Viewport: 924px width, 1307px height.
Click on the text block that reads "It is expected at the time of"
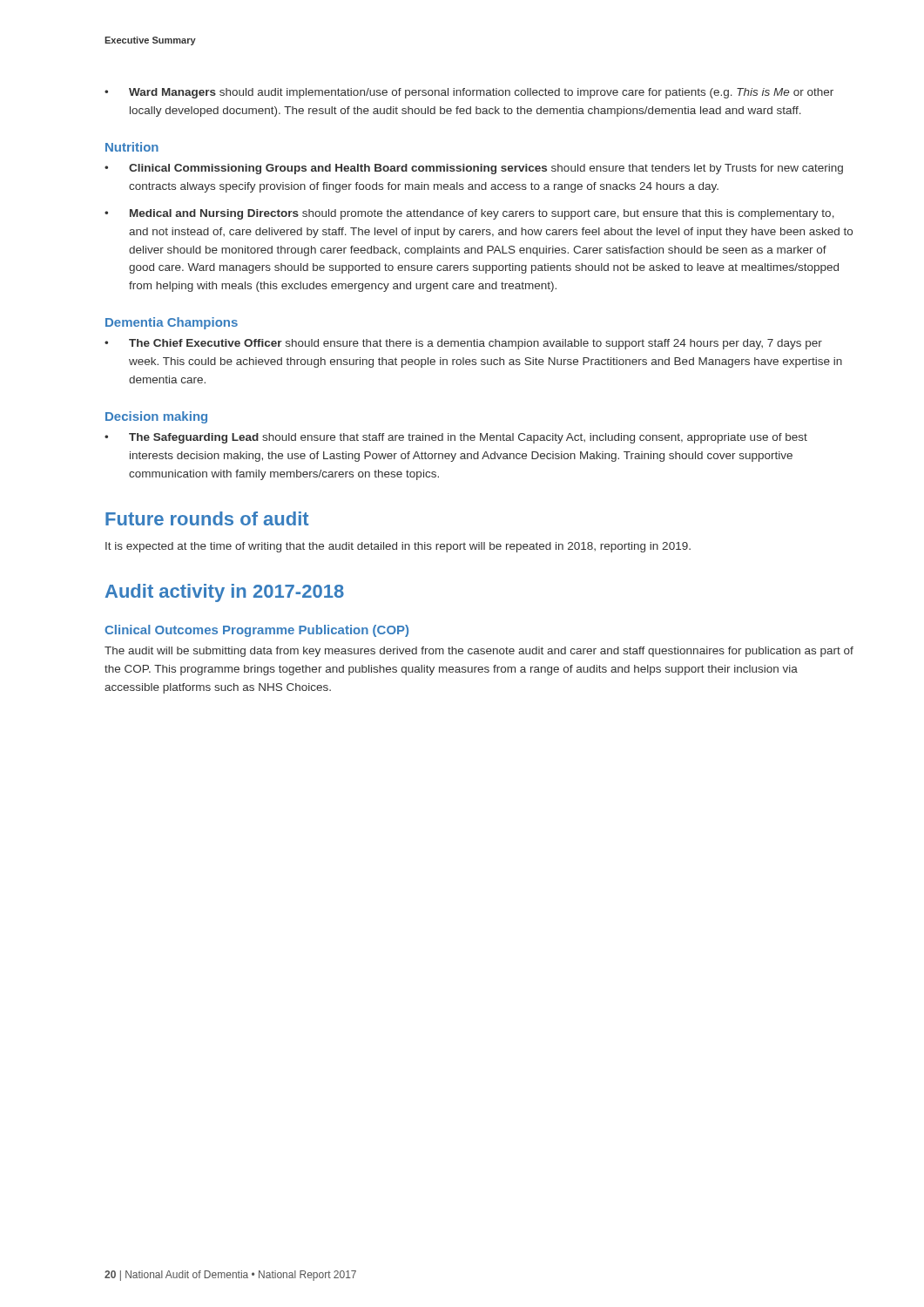pos(398,546)
